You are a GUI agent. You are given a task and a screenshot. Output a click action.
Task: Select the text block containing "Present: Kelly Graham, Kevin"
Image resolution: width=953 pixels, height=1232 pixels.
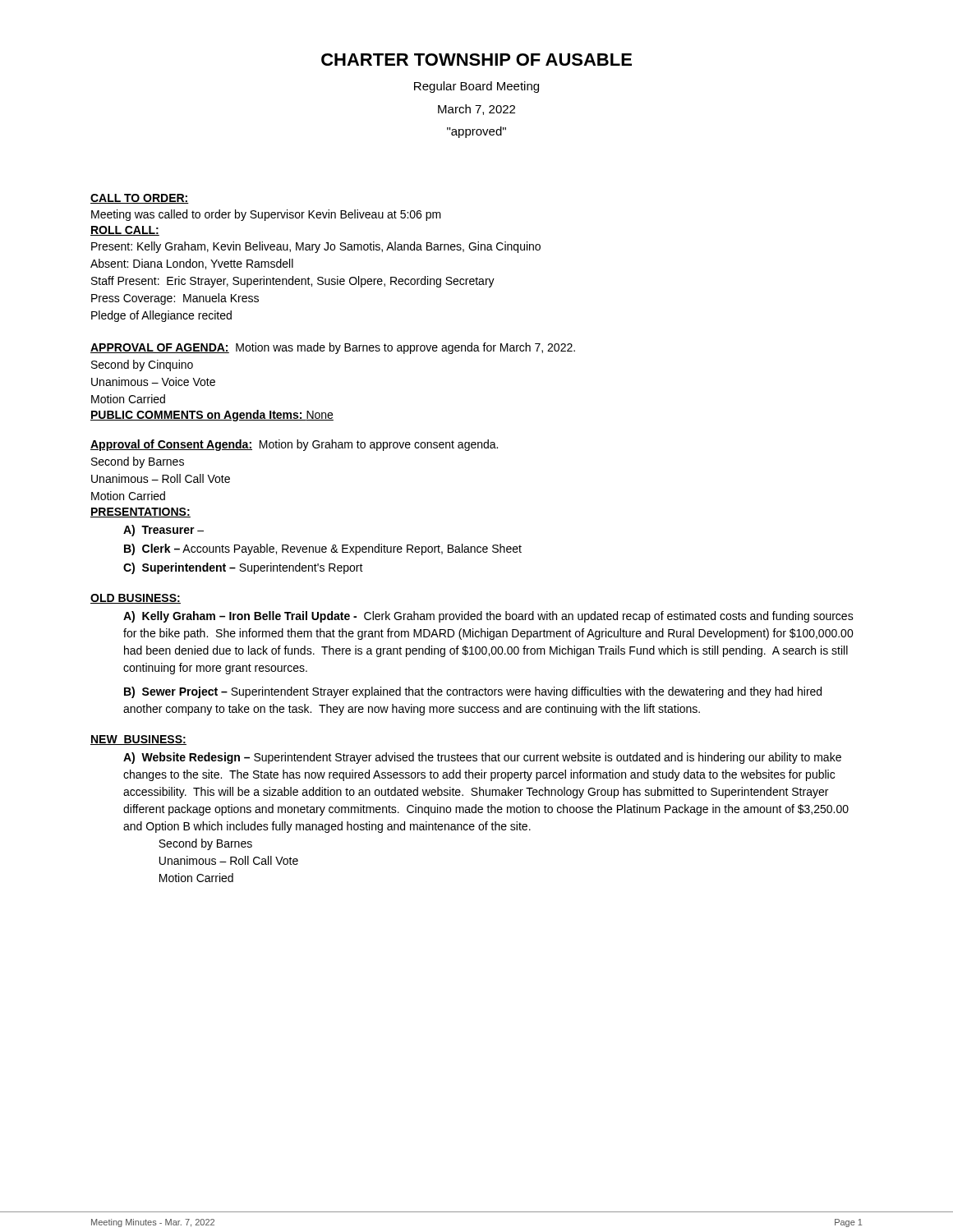316,280
